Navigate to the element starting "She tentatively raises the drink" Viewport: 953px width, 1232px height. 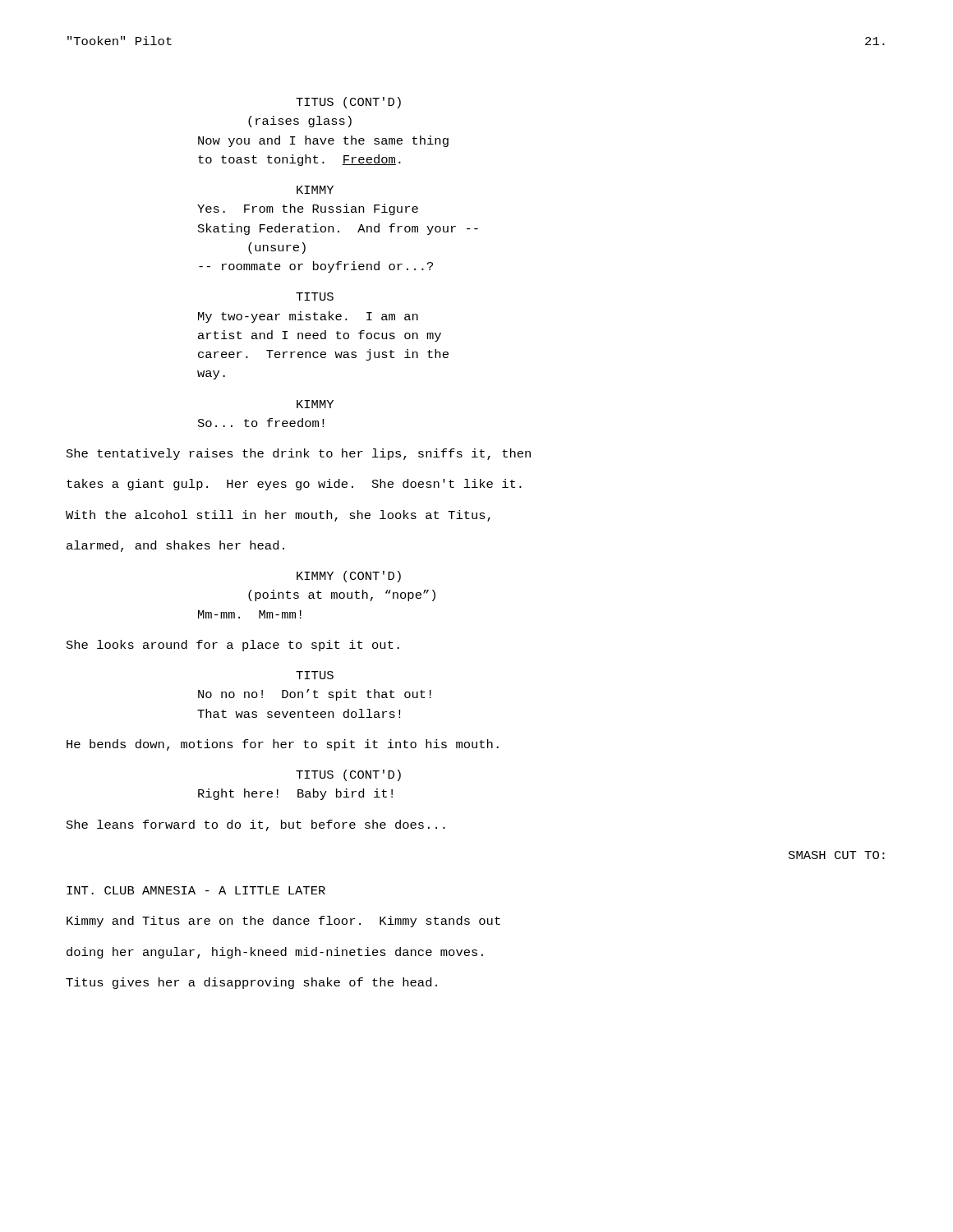[476, 501]
